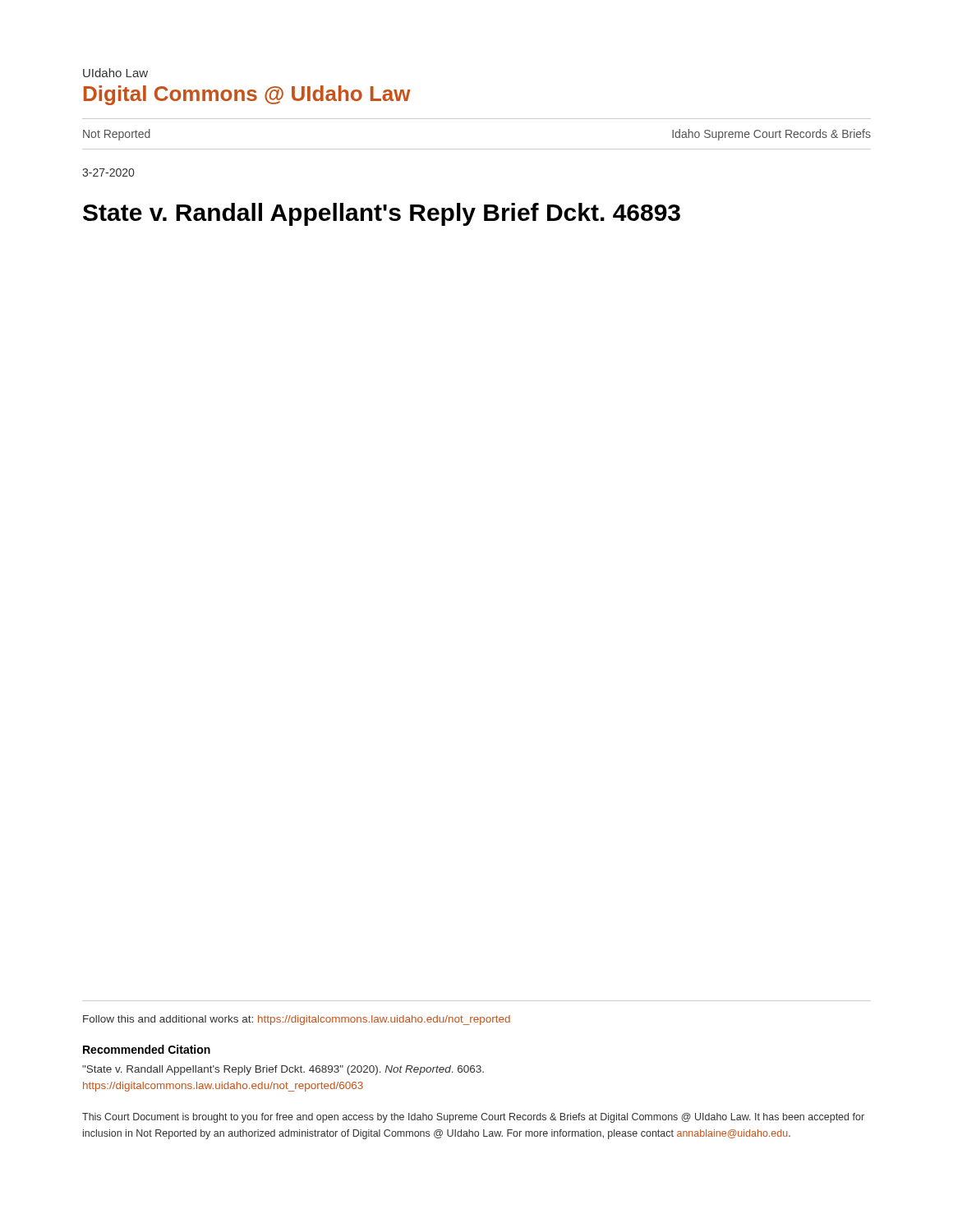Locate the title with the text "State v. Randall Appellant's Reply Brief Dckt. 46893"
953x1232 pixels.
[x=382, y=212]
